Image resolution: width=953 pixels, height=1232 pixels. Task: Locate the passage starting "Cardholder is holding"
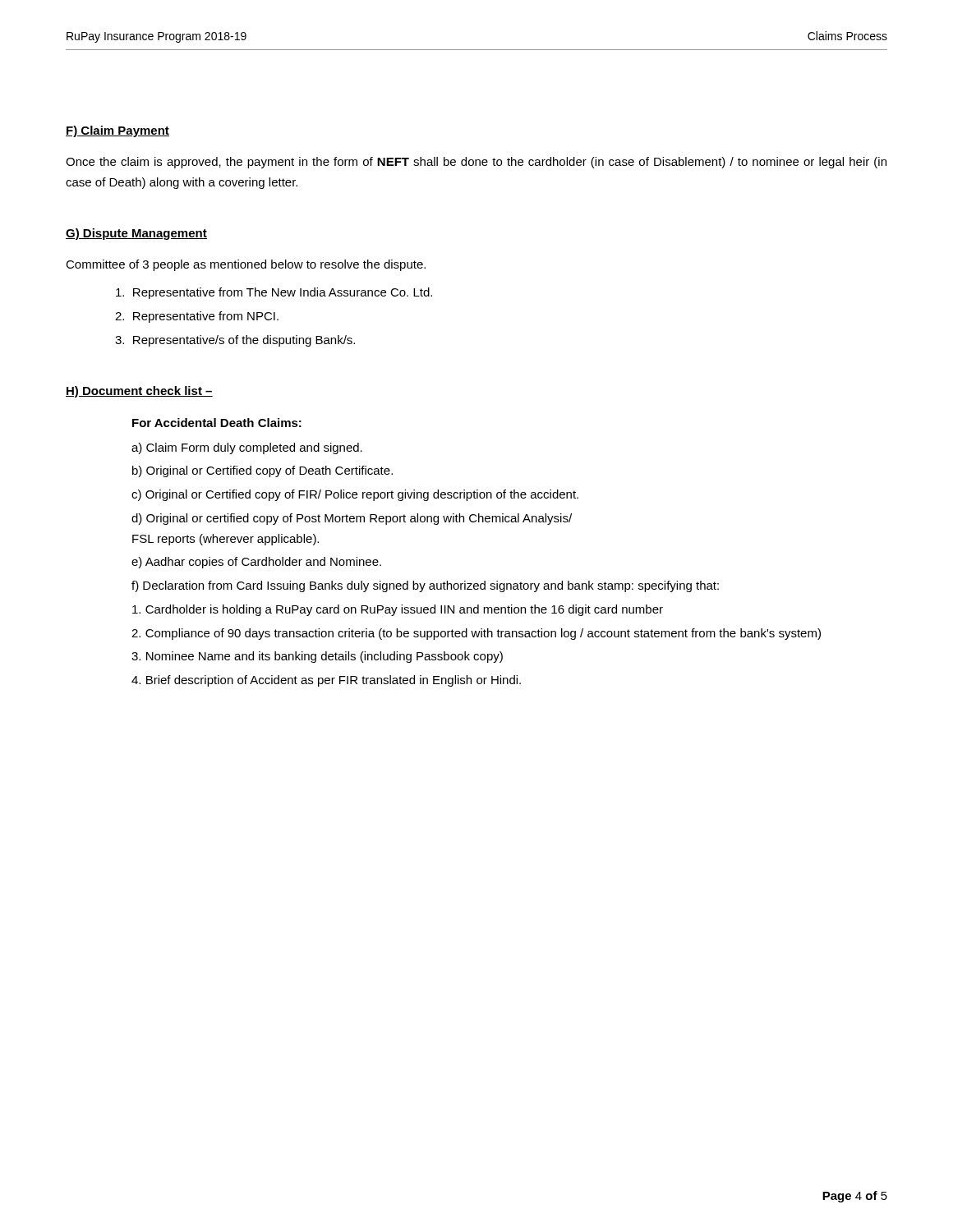[x=397, y=609]
